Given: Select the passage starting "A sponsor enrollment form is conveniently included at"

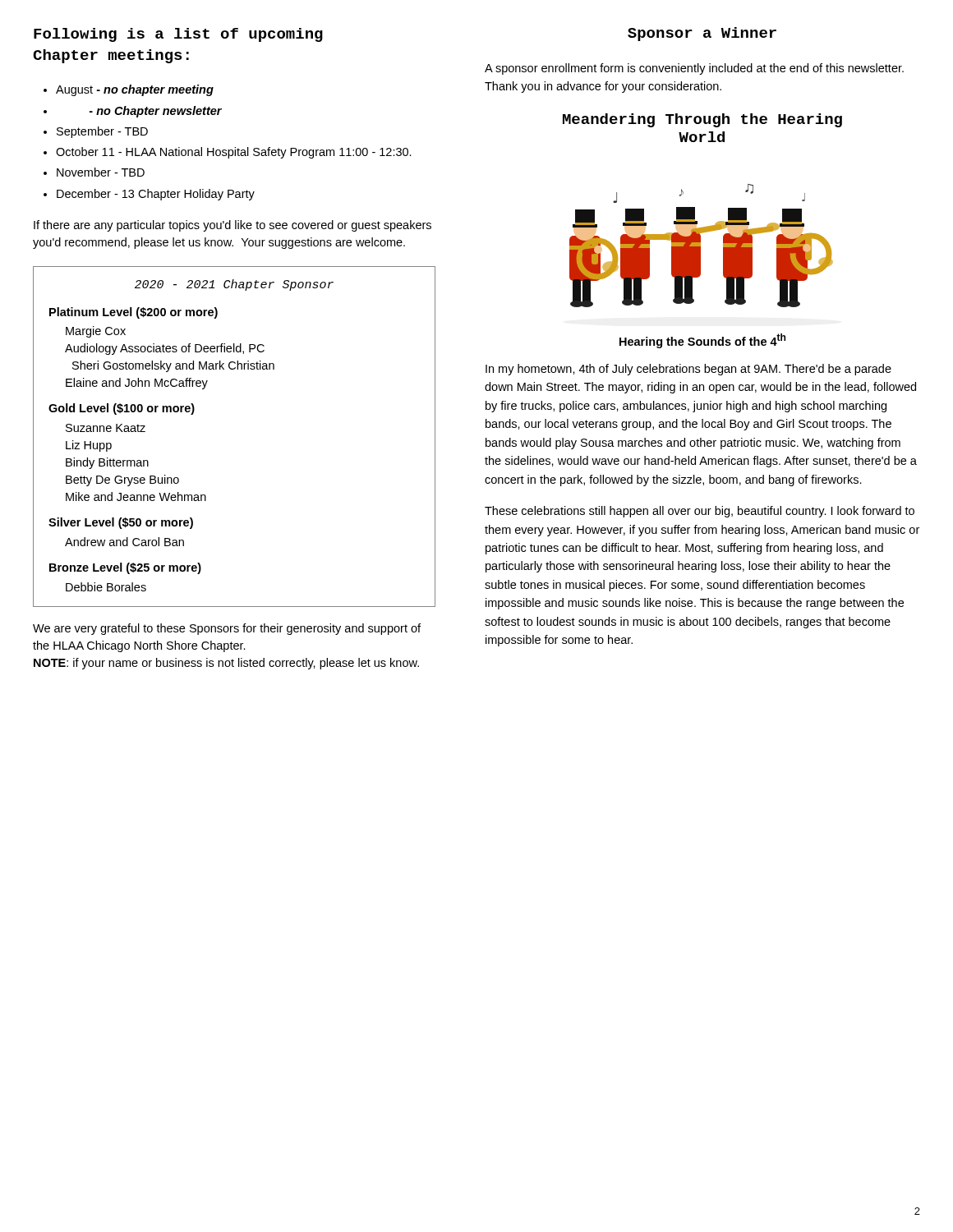Looking at the screenshot, I should pyautogui.click(x=696, y=77).
